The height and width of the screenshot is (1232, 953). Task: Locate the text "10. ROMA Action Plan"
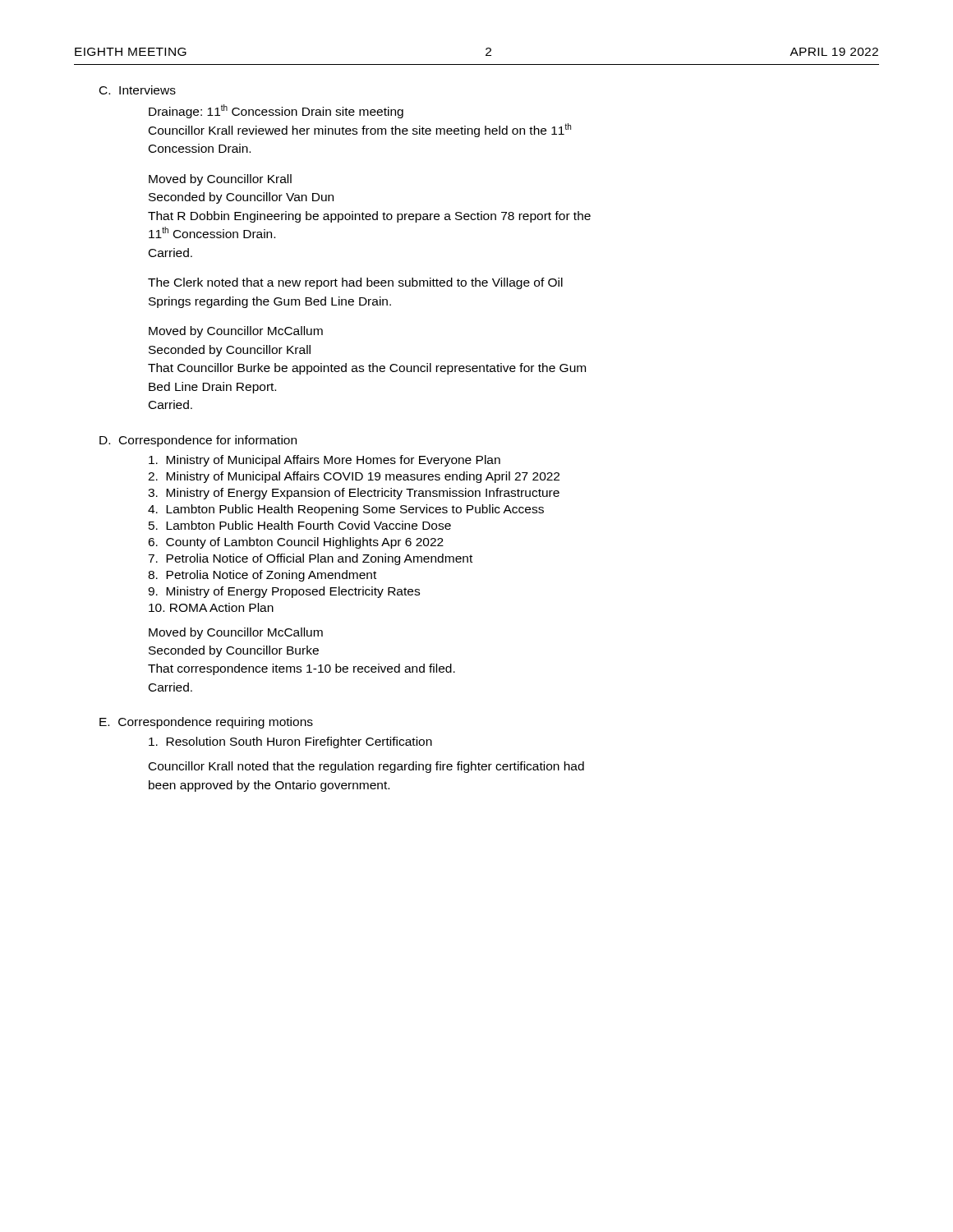[211, 607]
